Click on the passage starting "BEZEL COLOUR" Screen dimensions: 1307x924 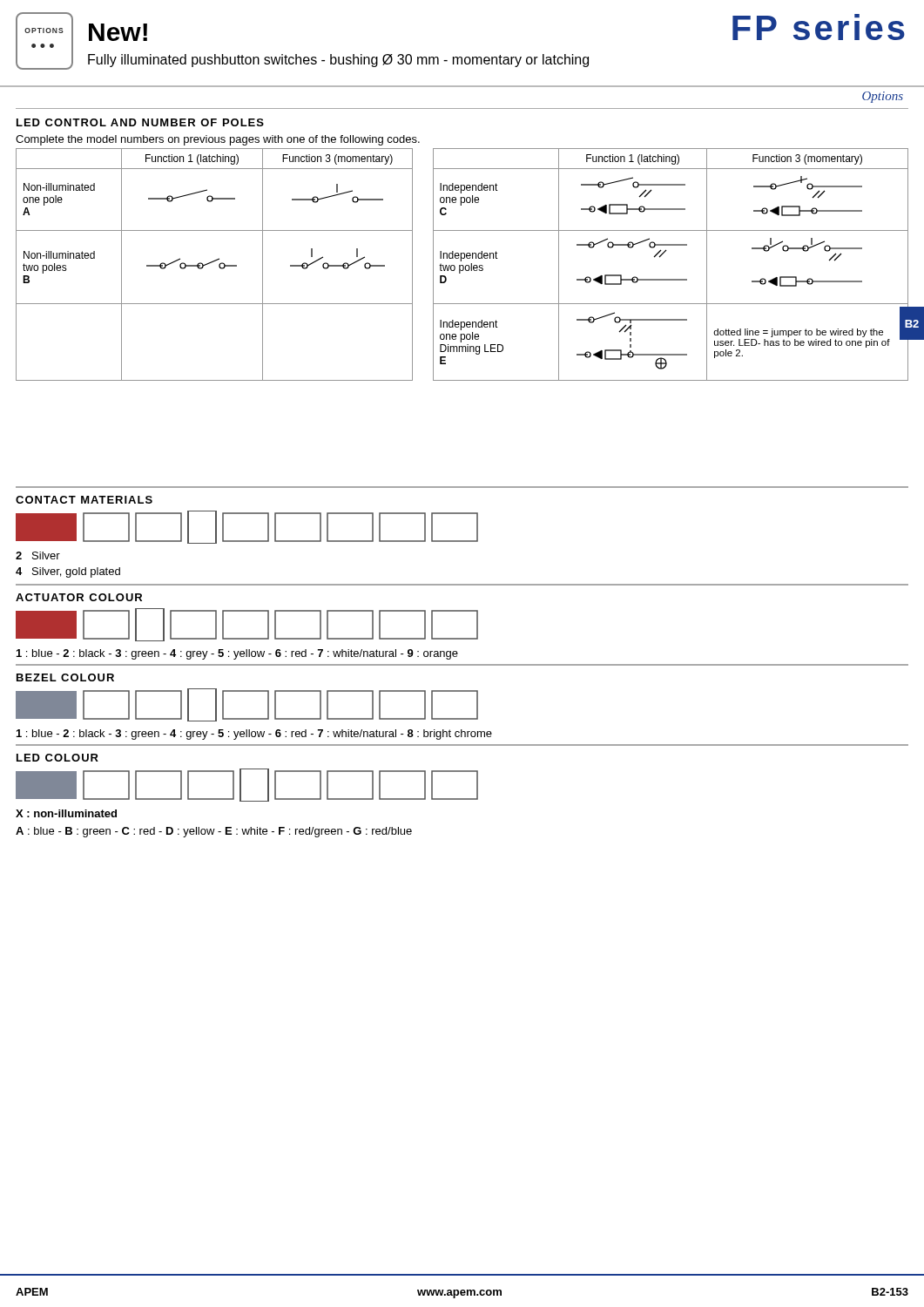[65, 677]
